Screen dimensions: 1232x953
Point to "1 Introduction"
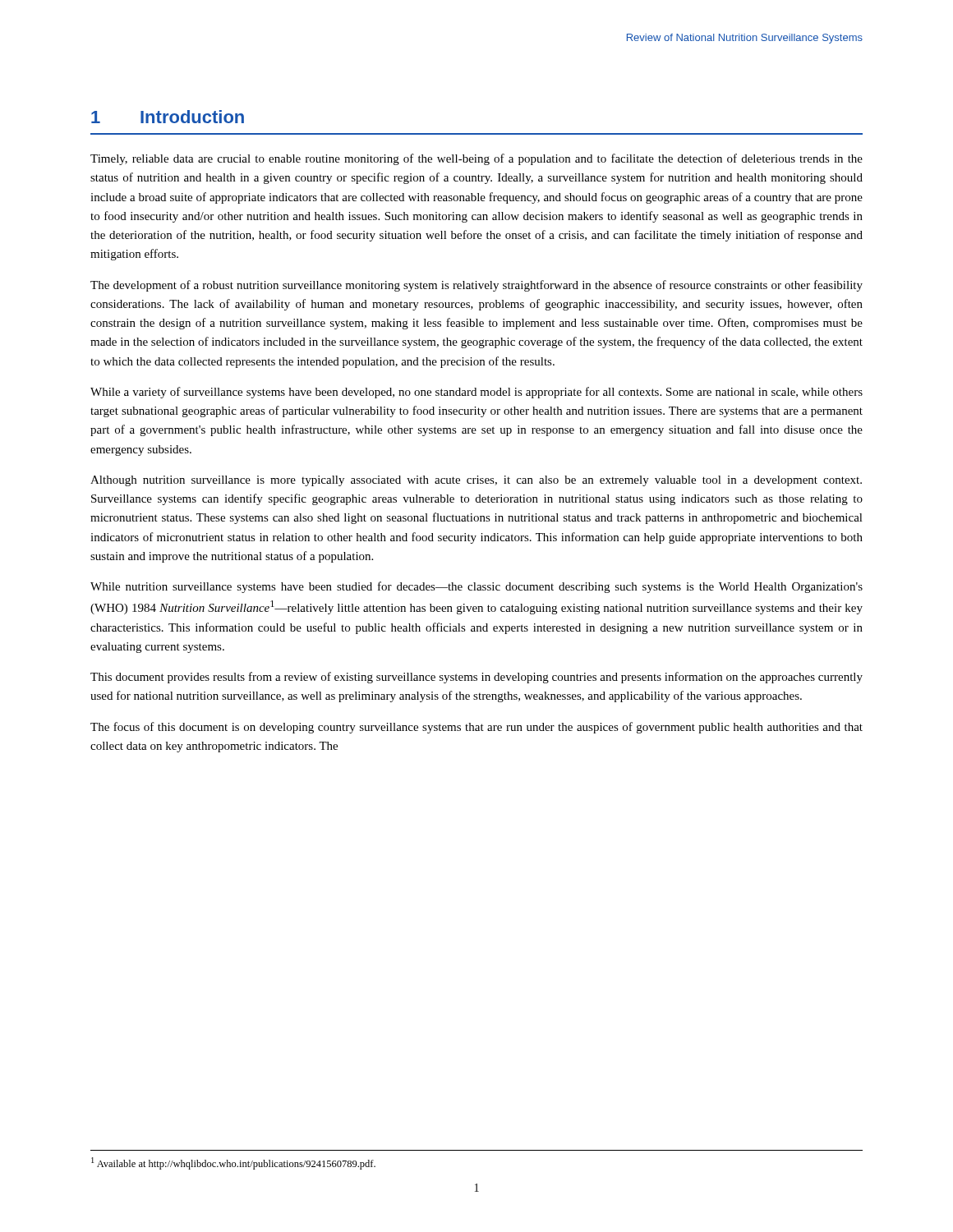168,117
